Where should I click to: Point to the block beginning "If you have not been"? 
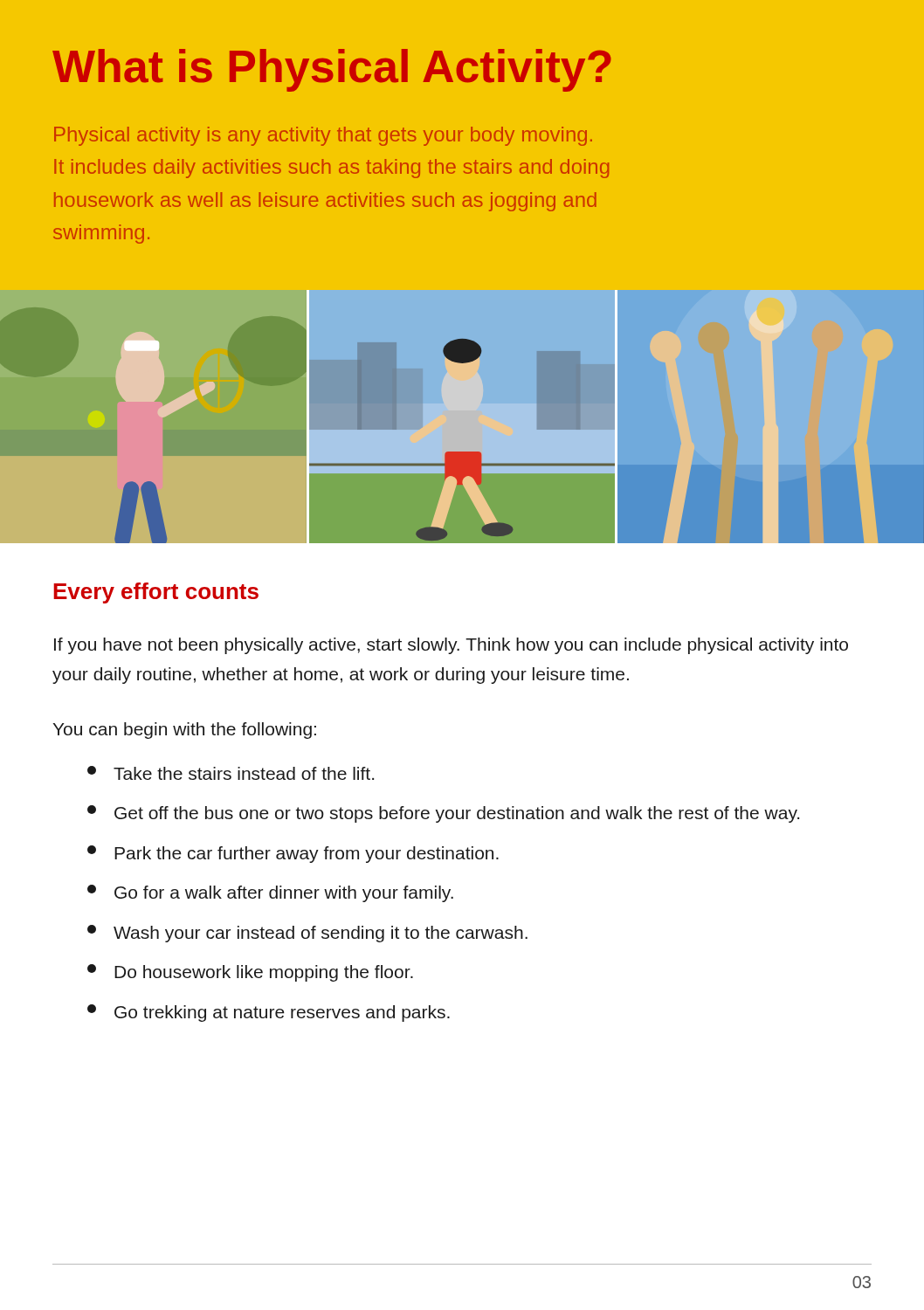pyautogui.click(x=462, y=659)
